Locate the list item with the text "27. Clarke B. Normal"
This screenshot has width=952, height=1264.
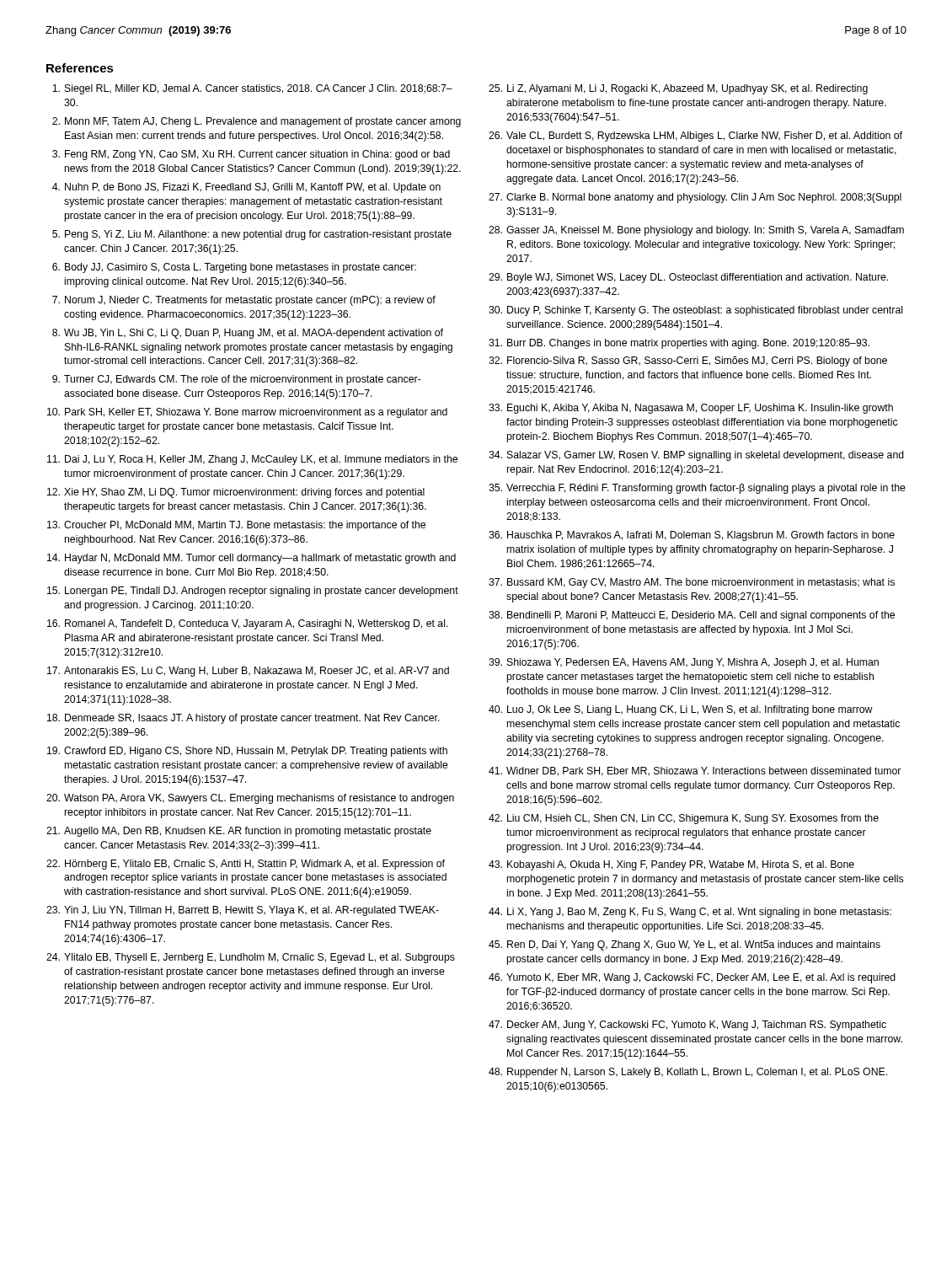[x=697, y=205]
